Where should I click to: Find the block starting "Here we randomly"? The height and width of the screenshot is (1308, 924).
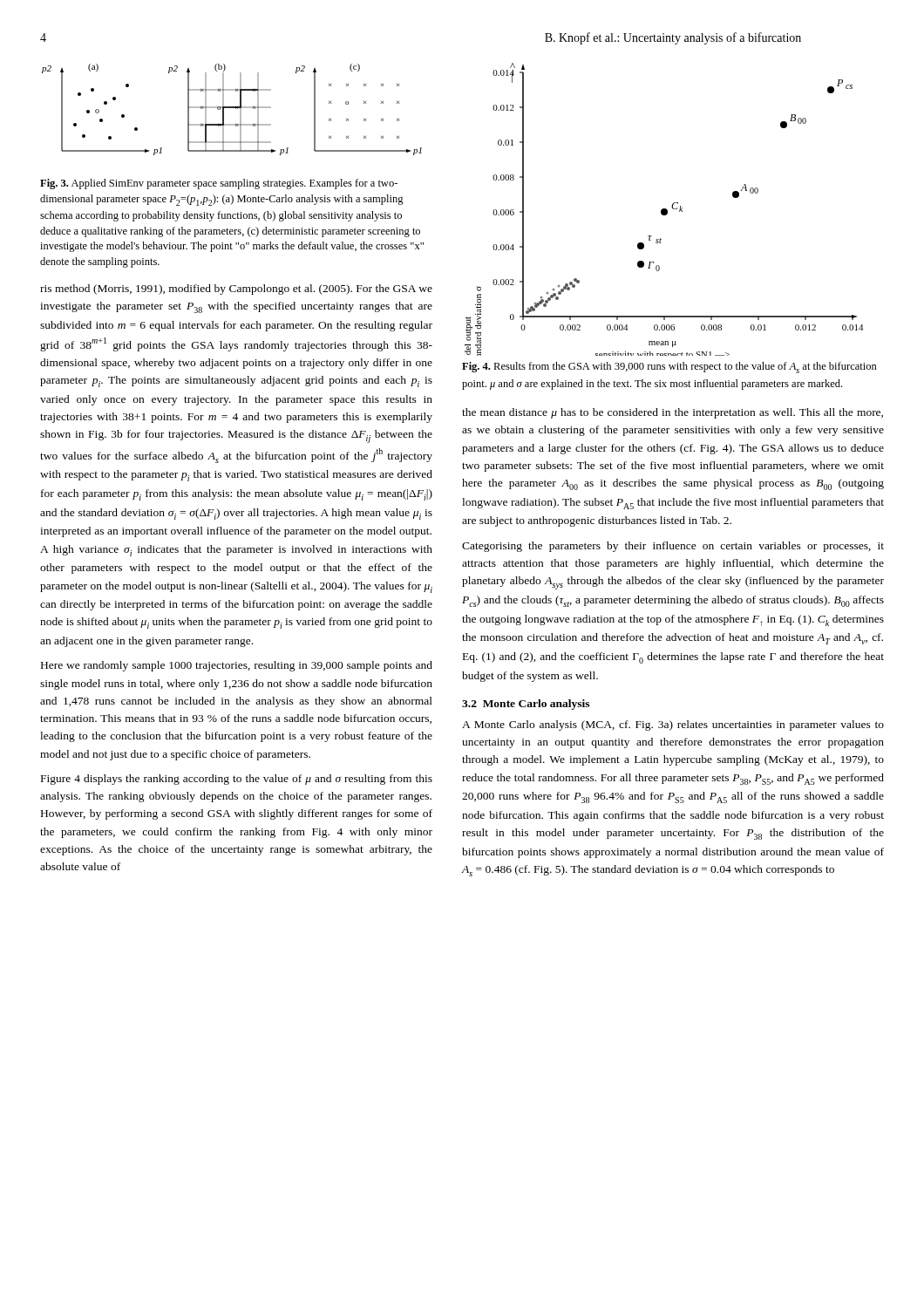tap(236, 709)
